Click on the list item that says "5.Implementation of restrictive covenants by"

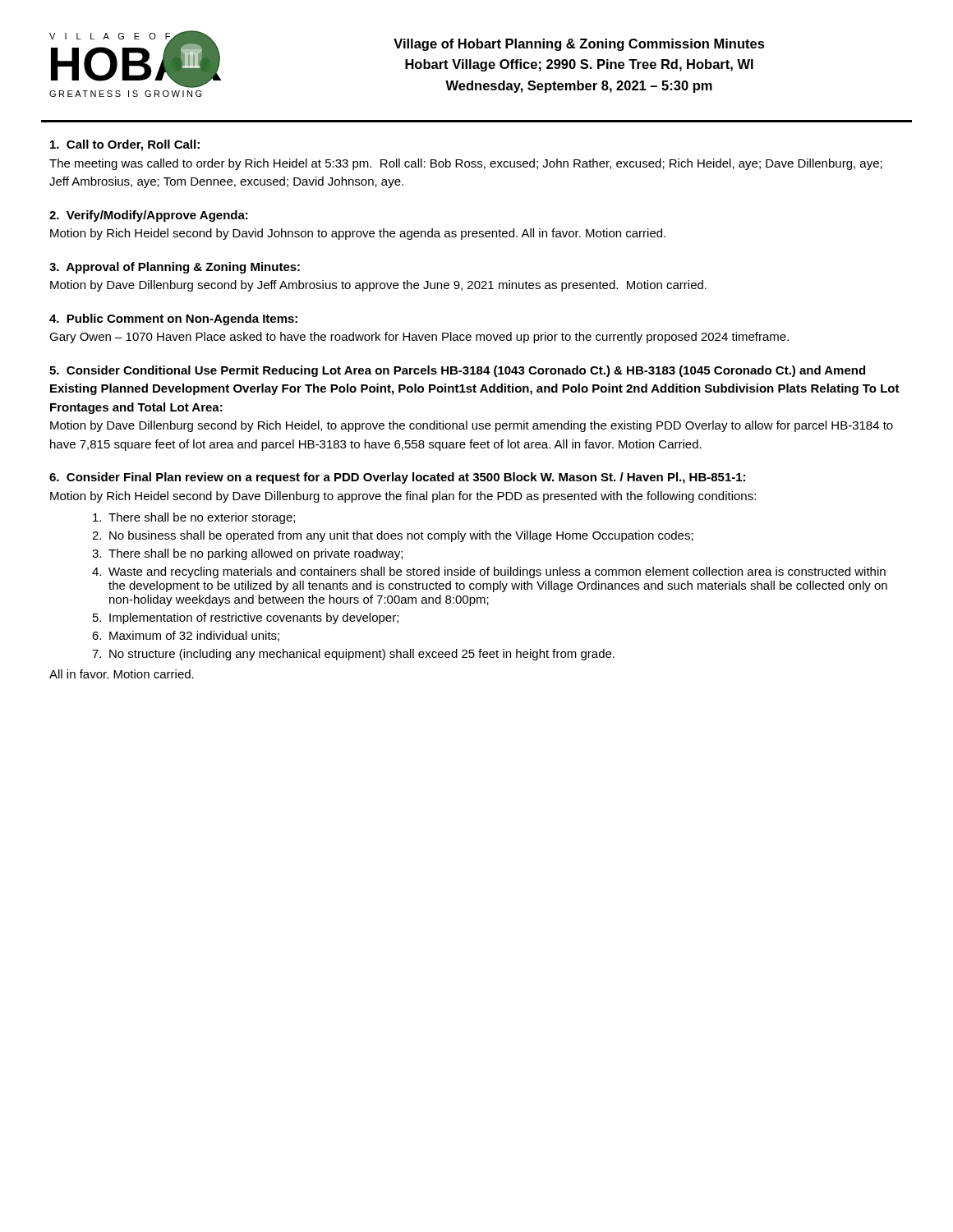(x=246, y=617)
